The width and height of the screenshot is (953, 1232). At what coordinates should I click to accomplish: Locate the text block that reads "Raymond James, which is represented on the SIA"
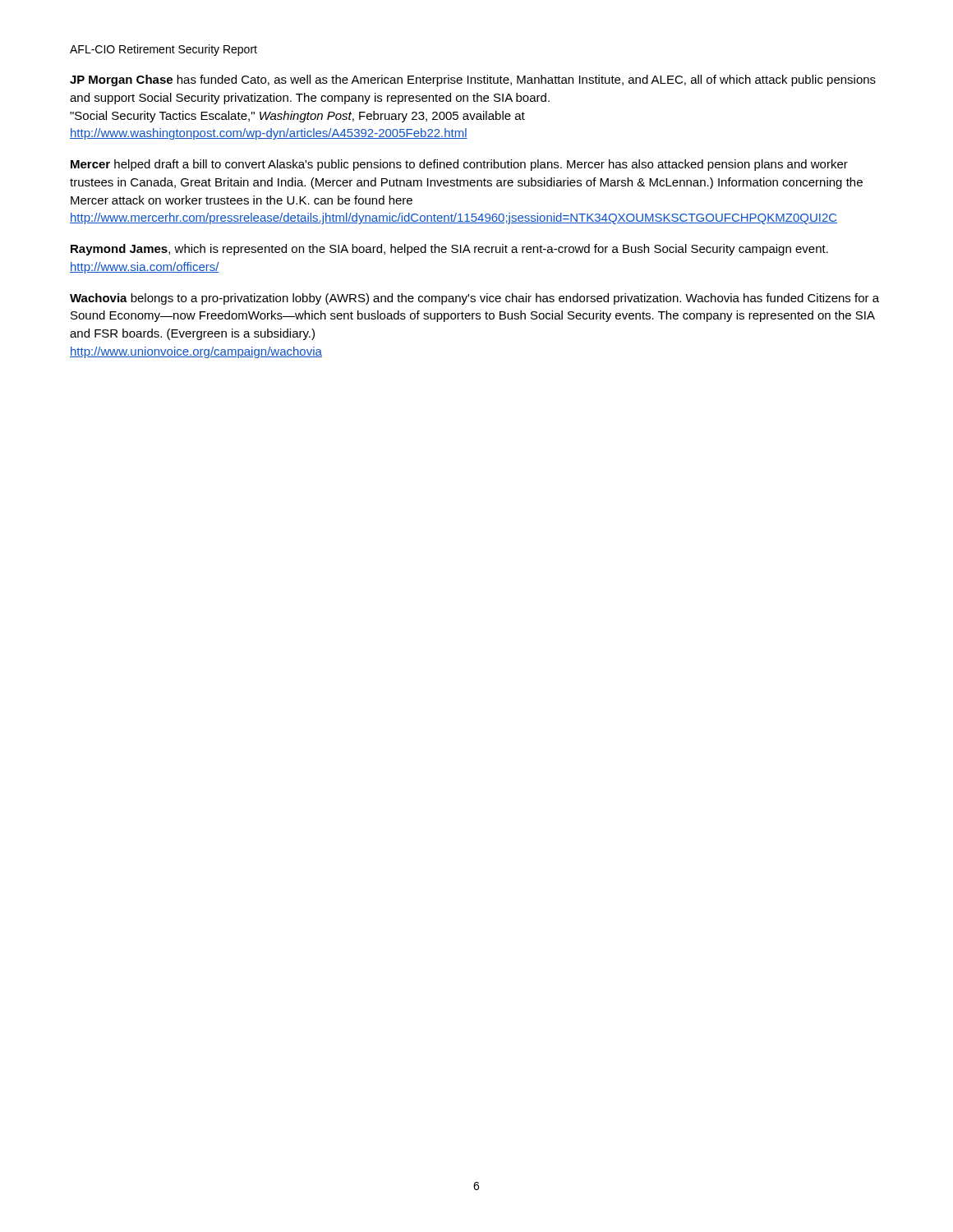click(x=449, y=257)
